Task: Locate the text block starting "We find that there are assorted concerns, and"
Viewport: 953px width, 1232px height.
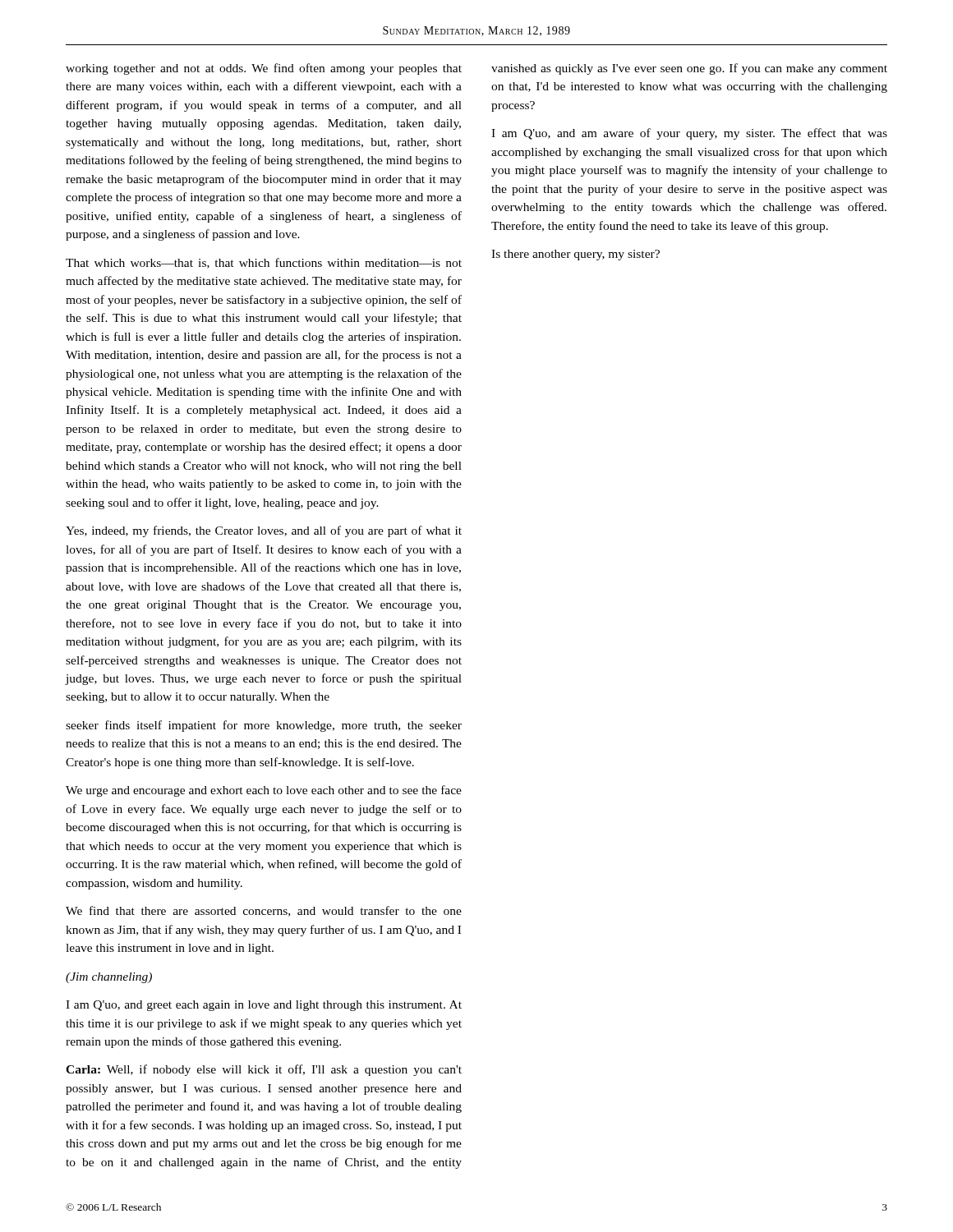Action: click(264, 929)
